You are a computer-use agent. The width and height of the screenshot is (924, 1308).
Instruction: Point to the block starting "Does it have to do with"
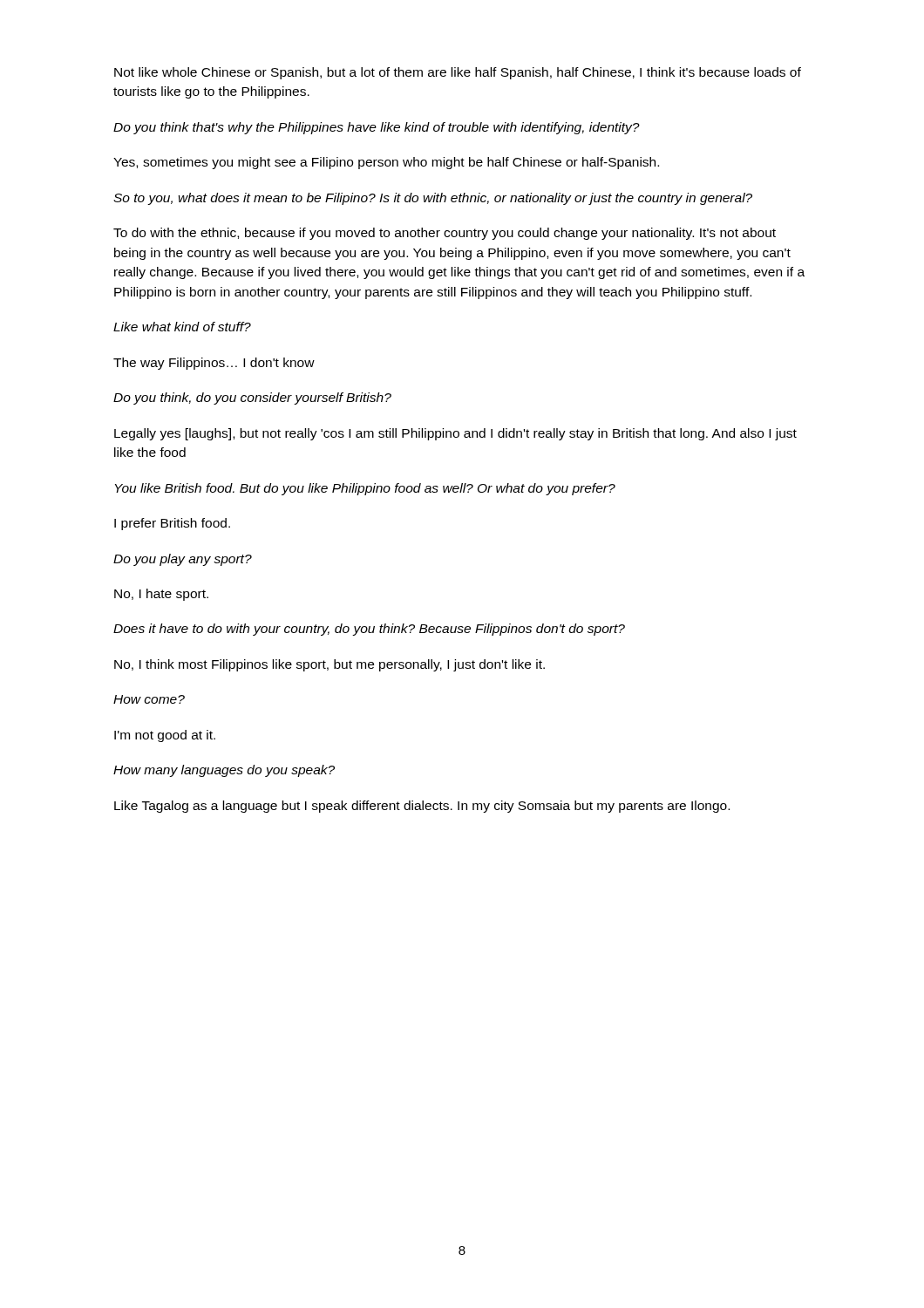369,629
